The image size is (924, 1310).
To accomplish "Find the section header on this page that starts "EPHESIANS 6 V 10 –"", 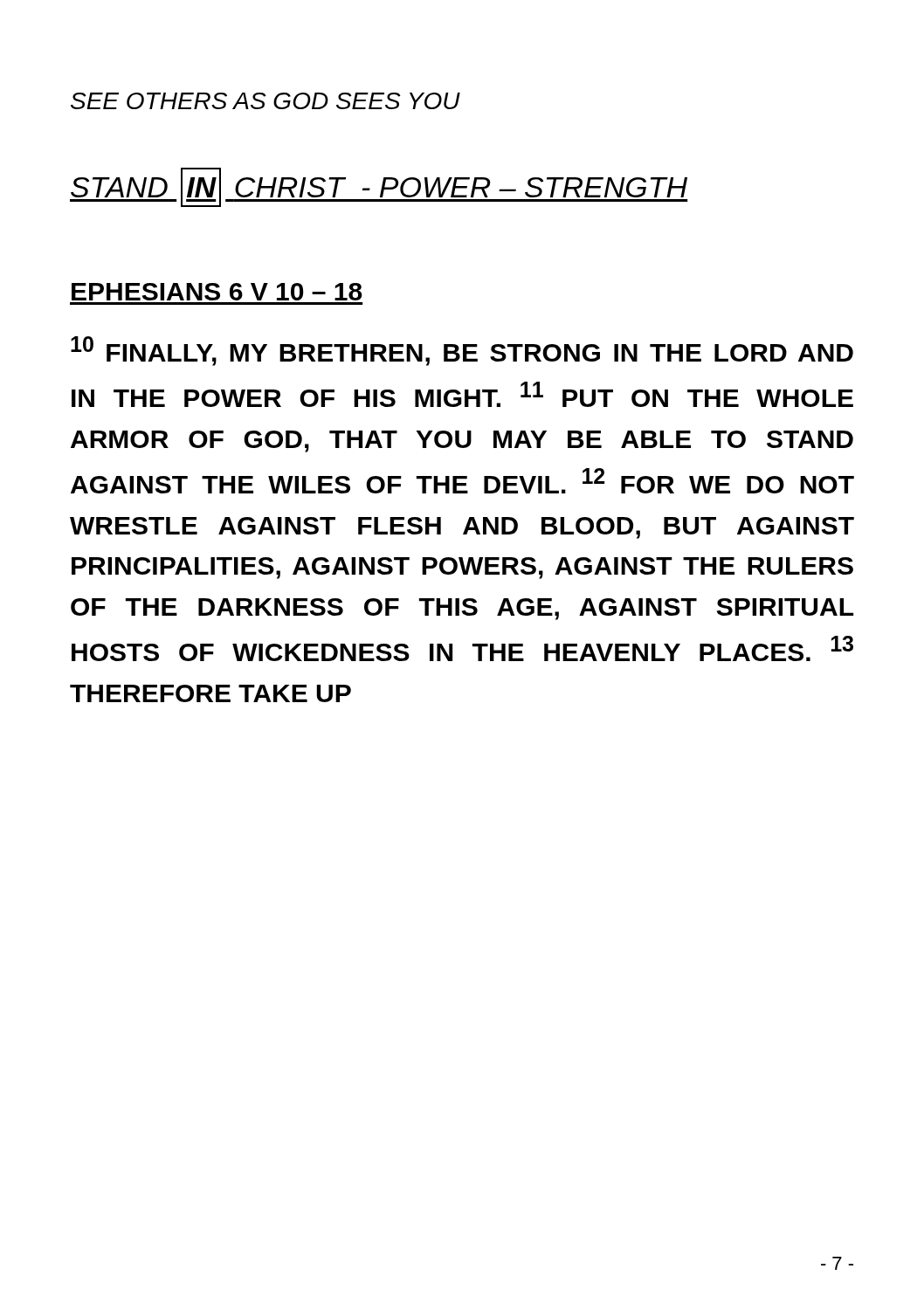I will [x=216, y=291].
